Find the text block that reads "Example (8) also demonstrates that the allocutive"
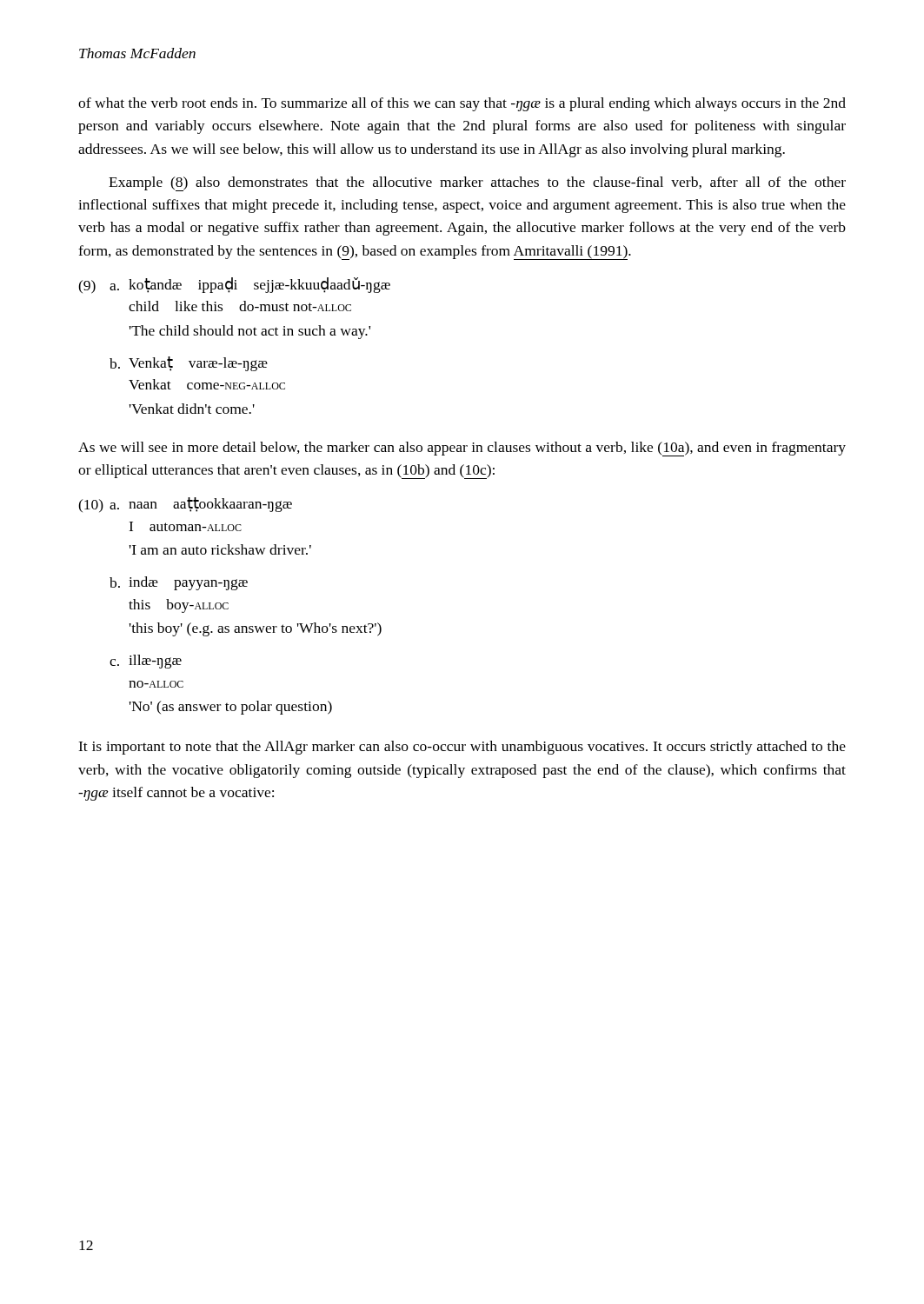The width and height of the screenshot is (924, 1304). [462, 216]
